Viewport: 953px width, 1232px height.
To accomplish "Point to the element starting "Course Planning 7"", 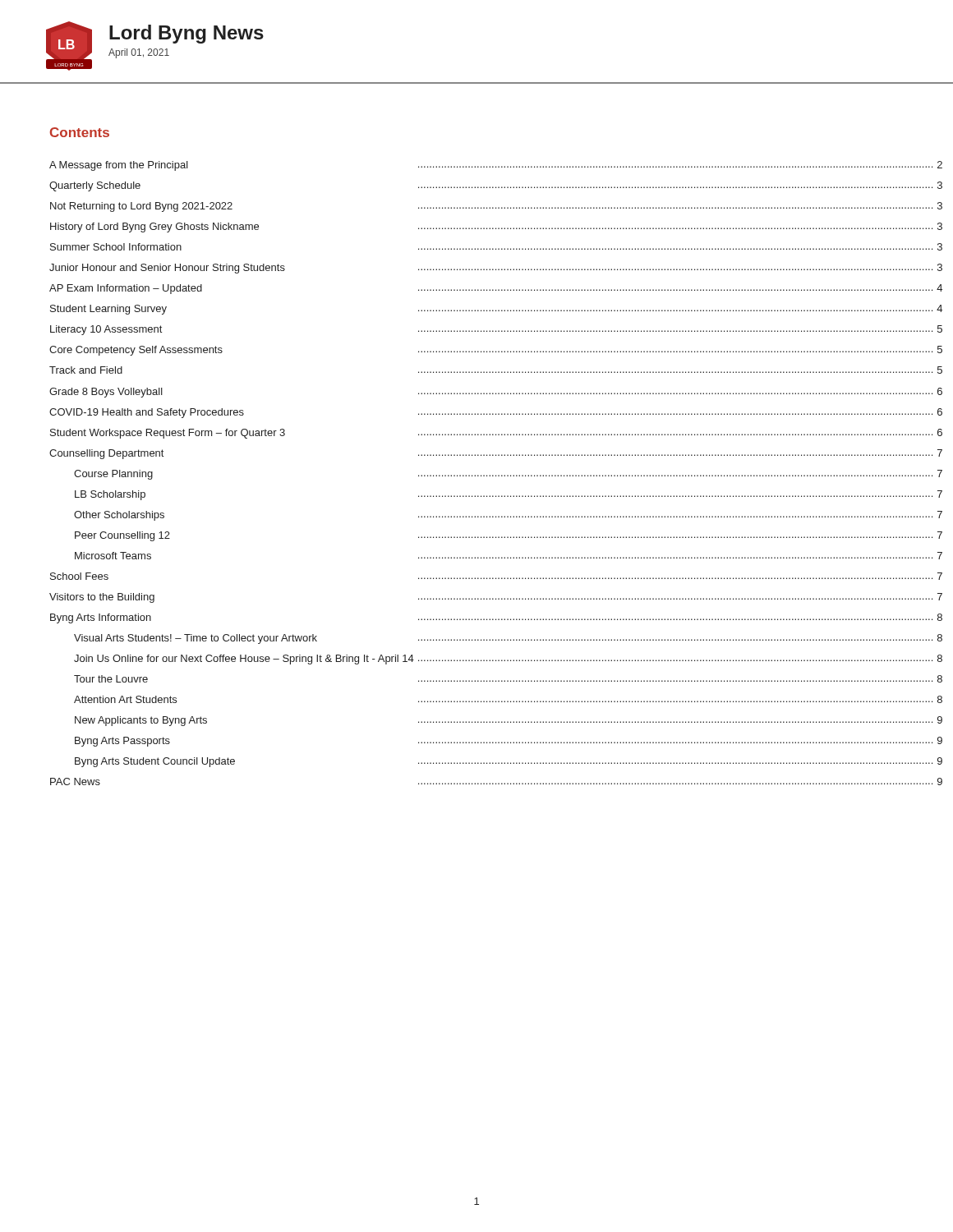I will tap(496, 473).
